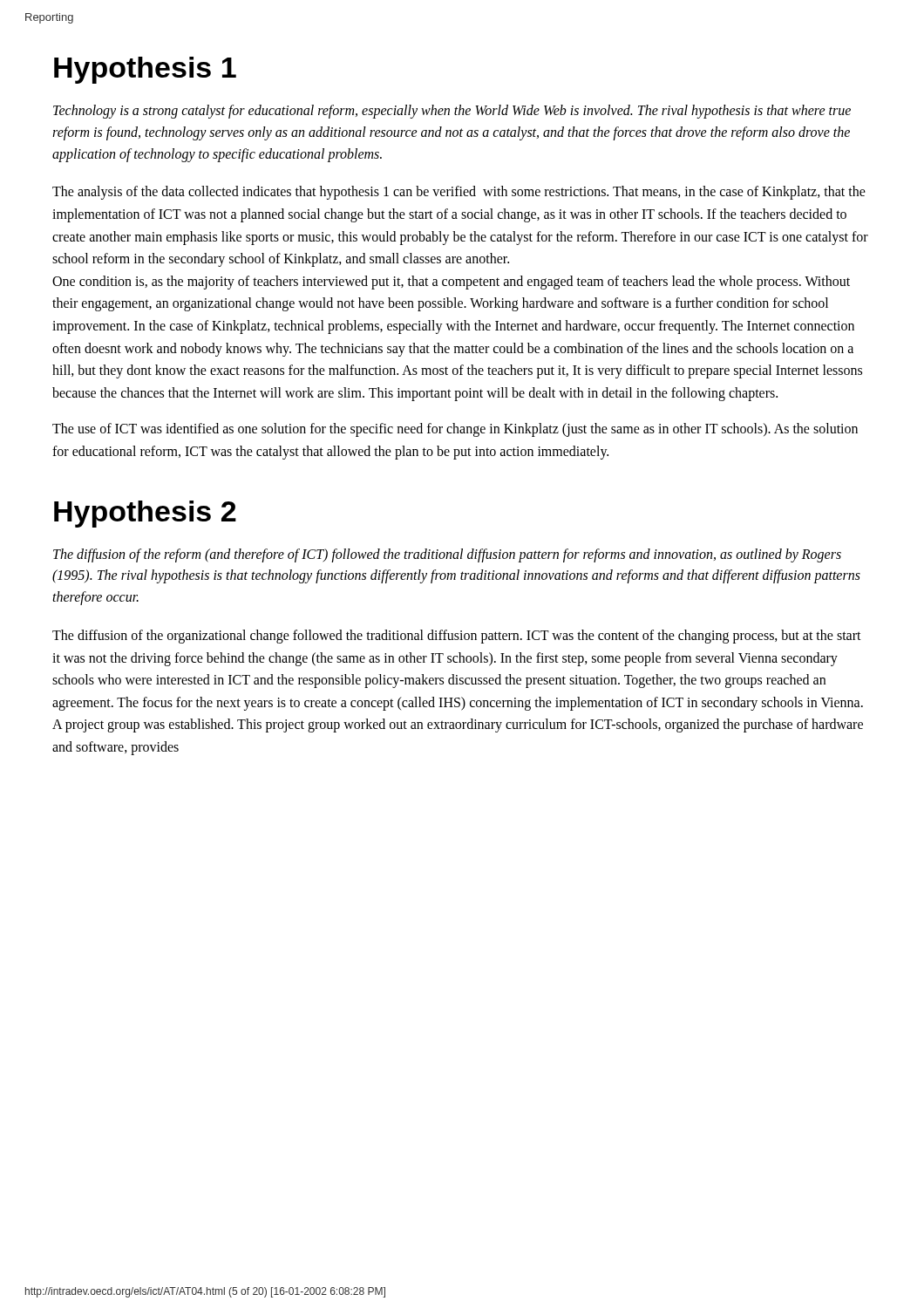Image resolution: width=924 pixels, height=1308 pixels.
Task: Click on the title with the text "Hypothesis 1"
Action: pos(145,67)
